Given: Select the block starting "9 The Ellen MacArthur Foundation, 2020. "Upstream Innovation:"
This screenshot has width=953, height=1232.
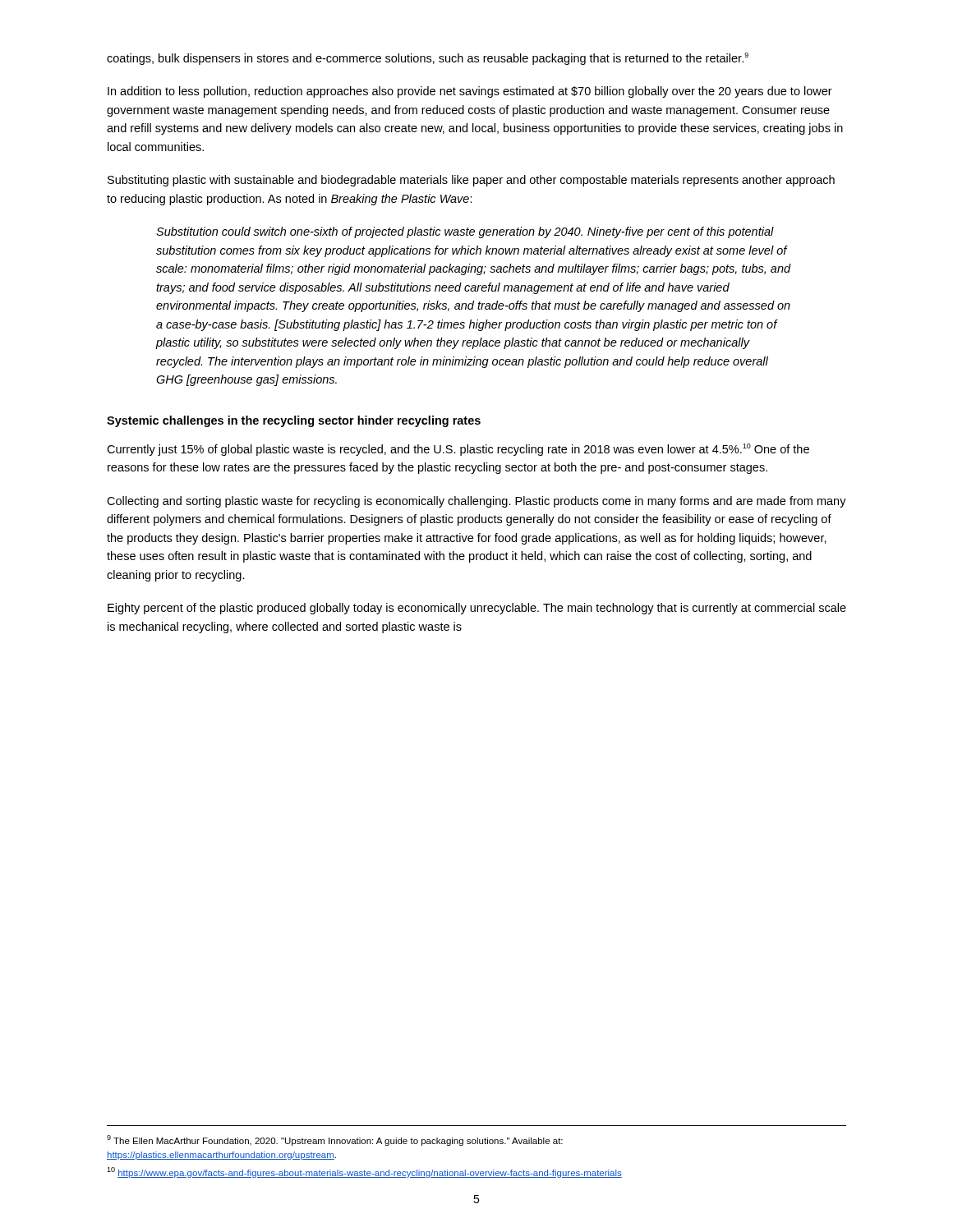Looking at the screenshot, I should [x=335, y=1146].
